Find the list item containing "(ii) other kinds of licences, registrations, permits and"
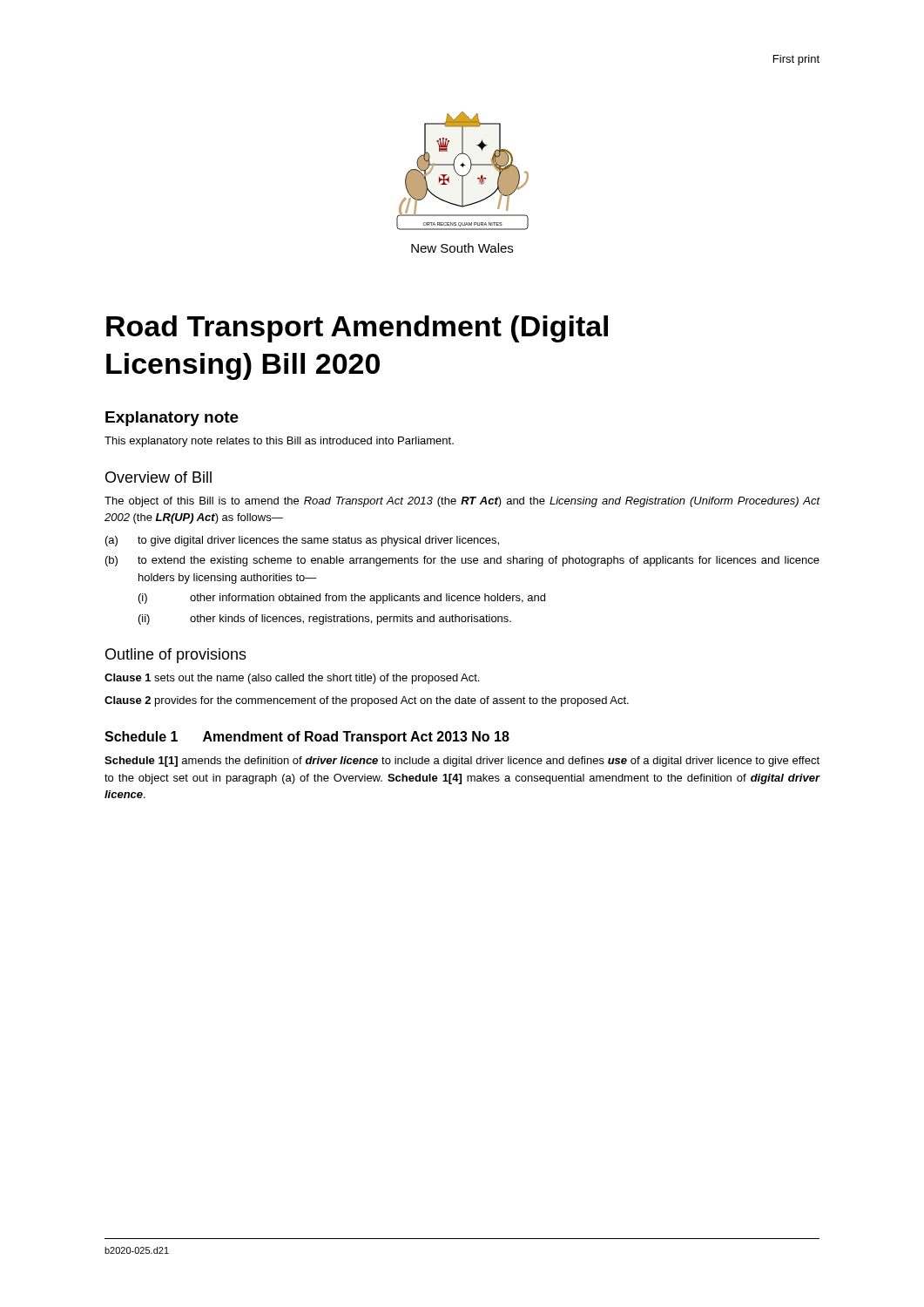The image size is (924, 1307). click(462, 618)
